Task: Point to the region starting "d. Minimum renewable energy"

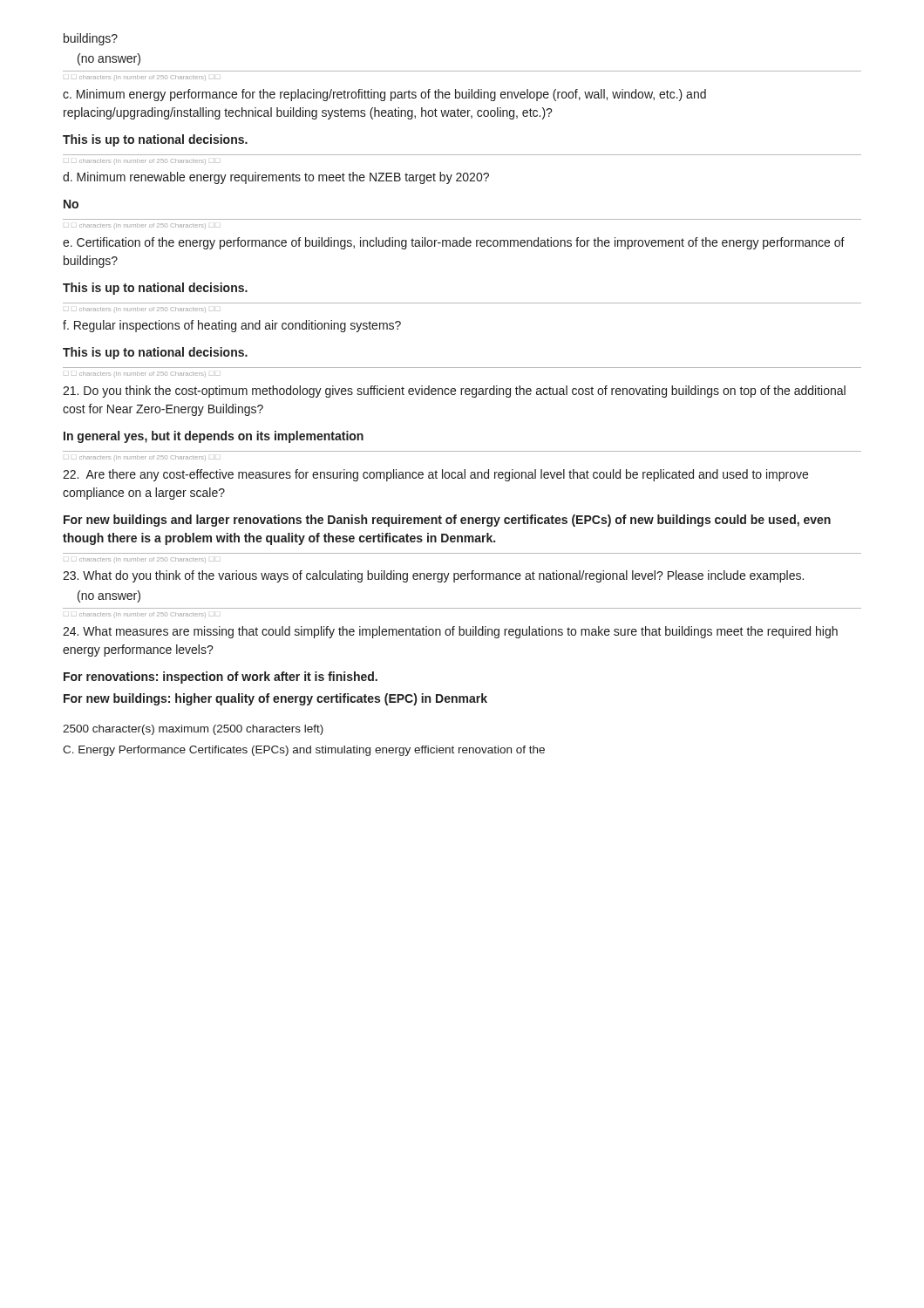Action: tap(276, 177)
